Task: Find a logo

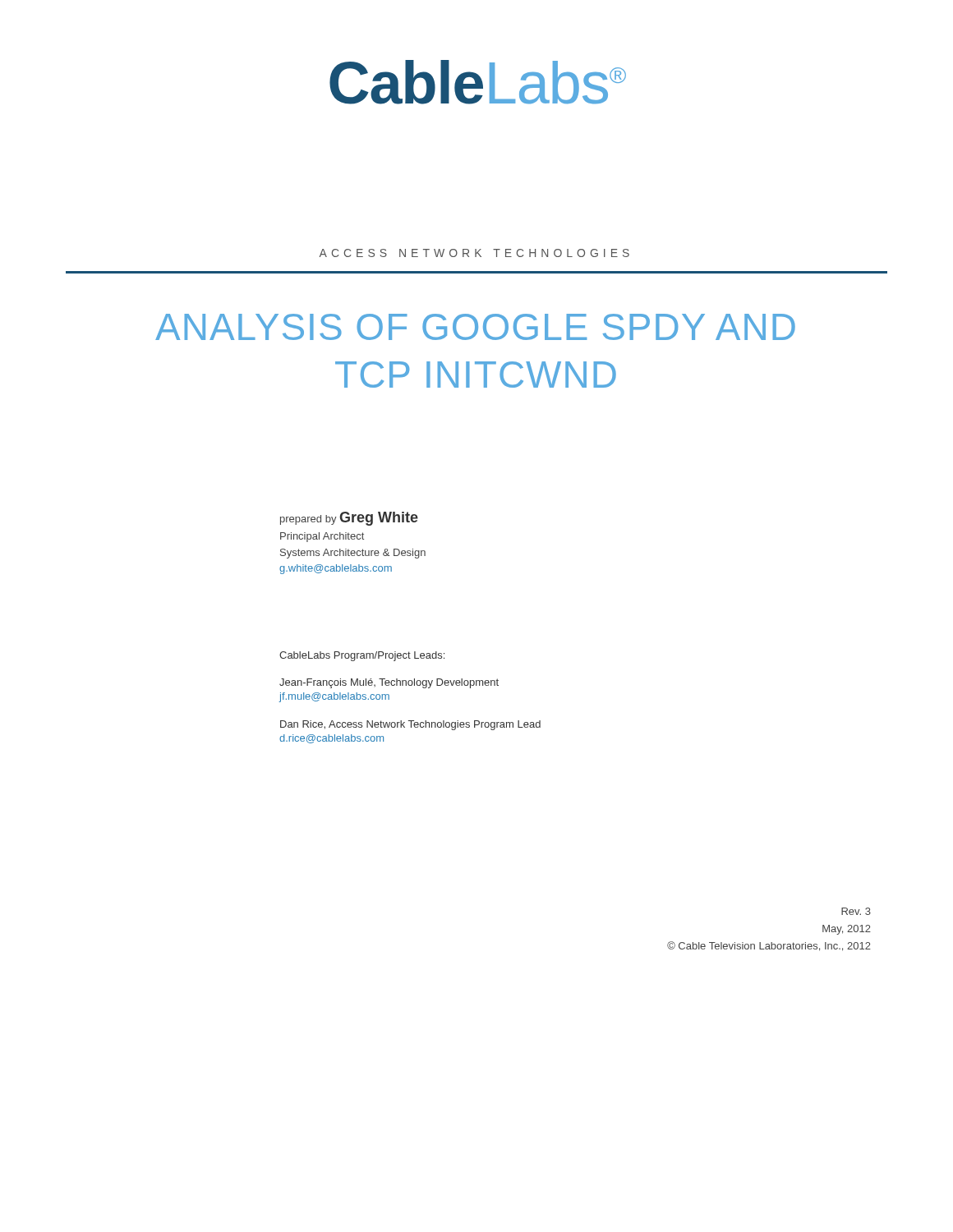Action: pyautogui.click(x=476, y=83)
